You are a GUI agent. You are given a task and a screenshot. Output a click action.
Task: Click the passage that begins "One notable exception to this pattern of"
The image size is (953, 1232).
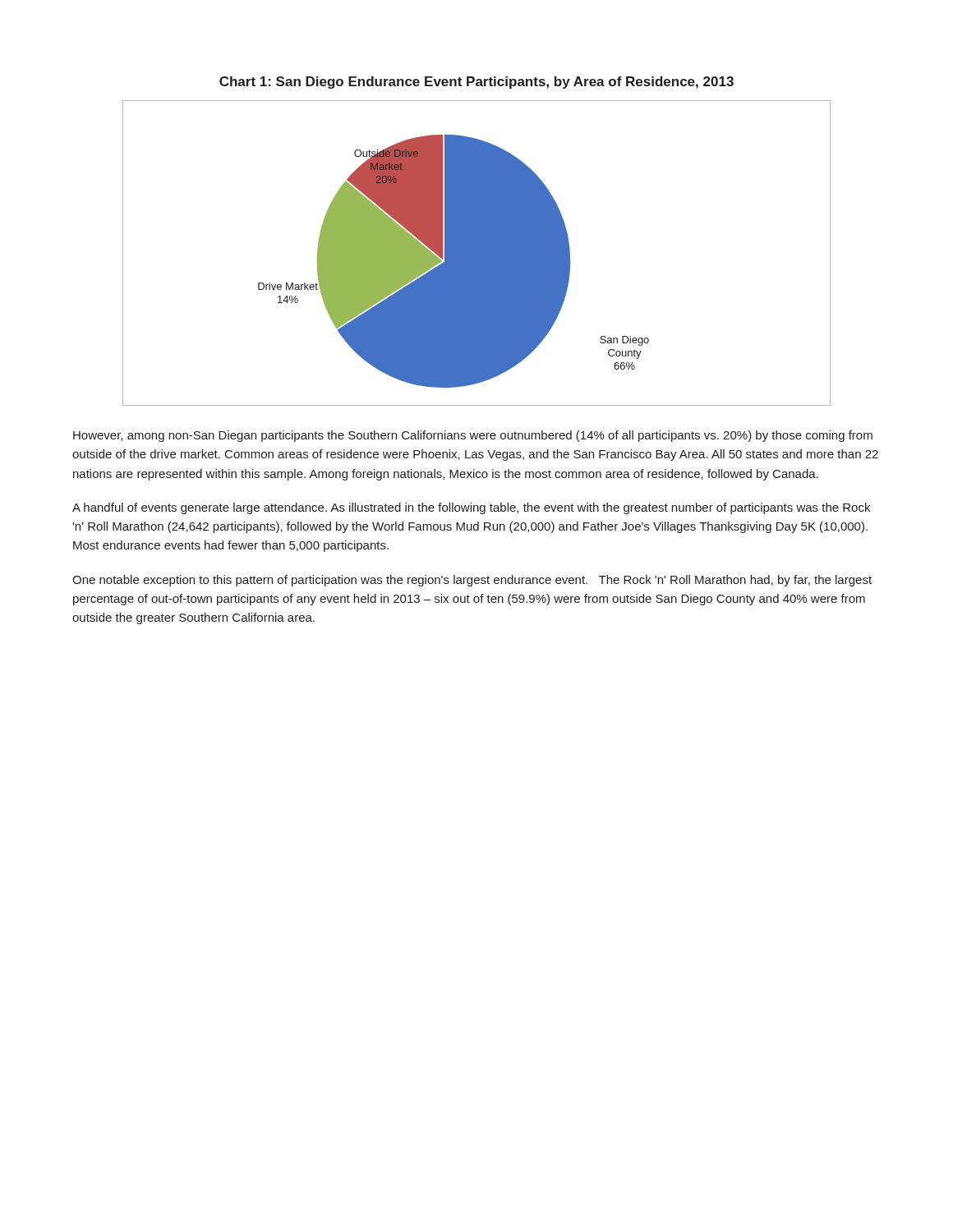[472, 598]
